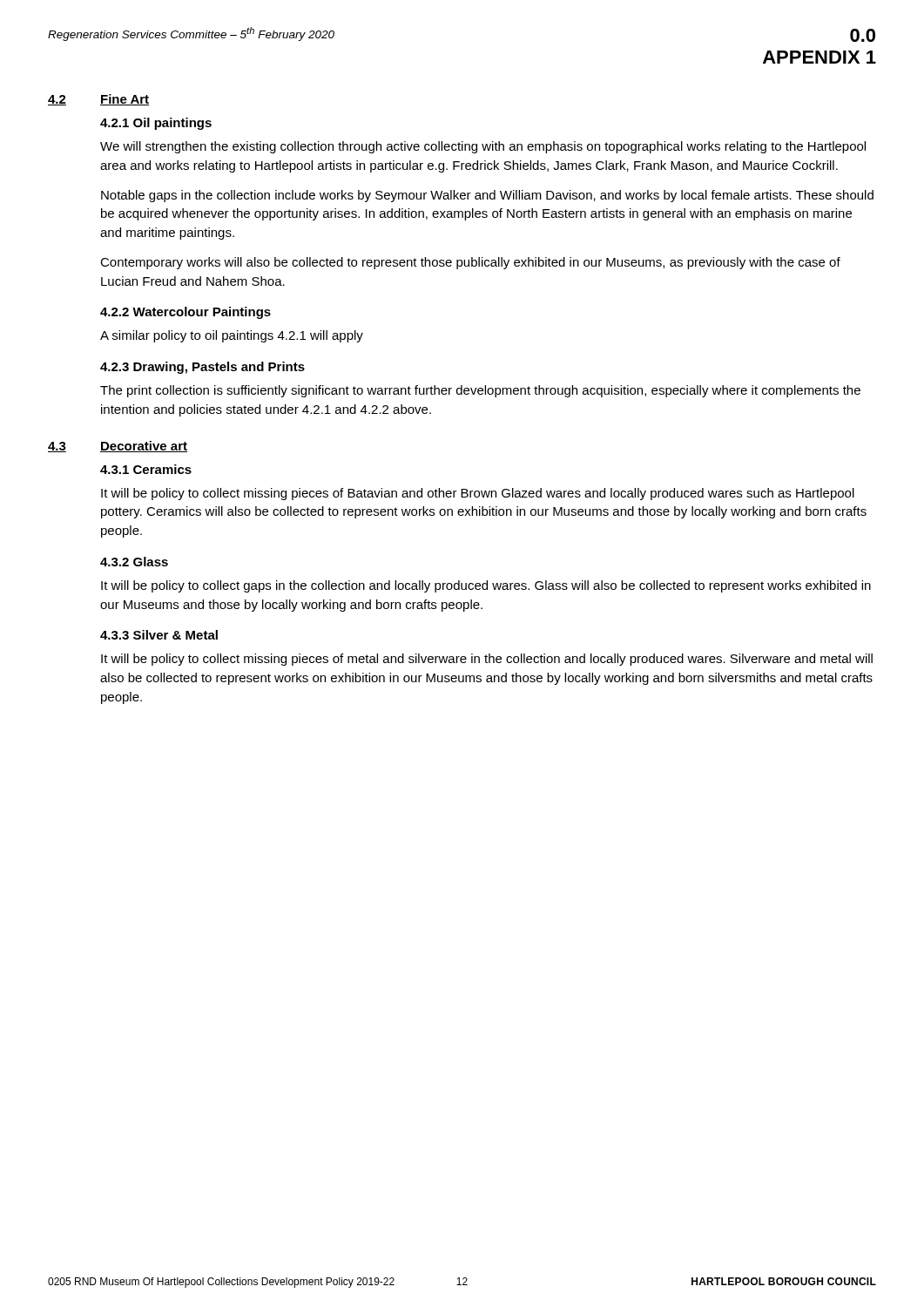This screenshot has height=1307, width=924.
Task: Click the passage that begins "A similar policy to oil paintings 4.2.1"
Action: coord(232,335)
